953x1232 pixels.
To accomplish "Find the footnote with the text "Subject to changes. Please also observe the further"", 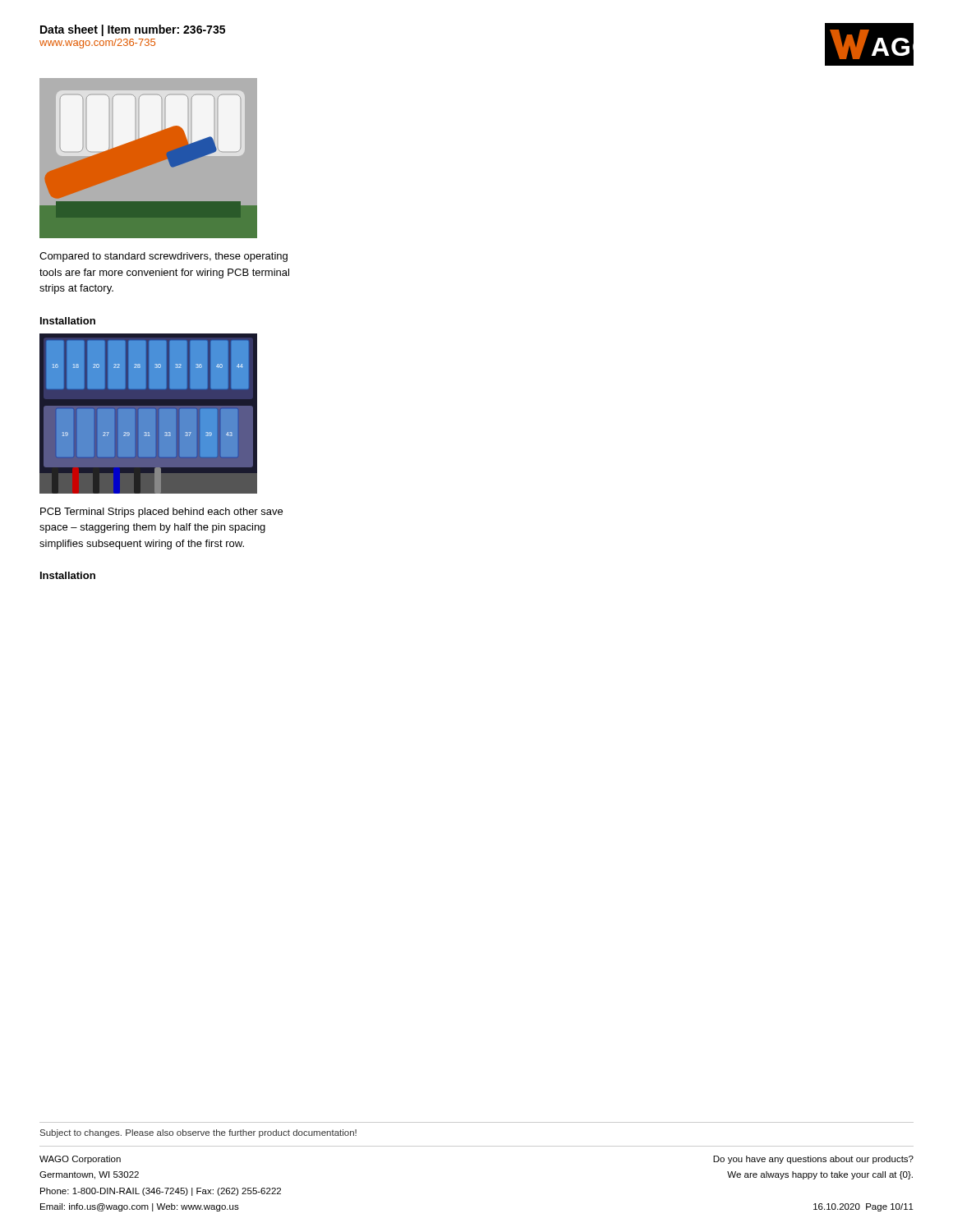I will [x=198, y=1133].
